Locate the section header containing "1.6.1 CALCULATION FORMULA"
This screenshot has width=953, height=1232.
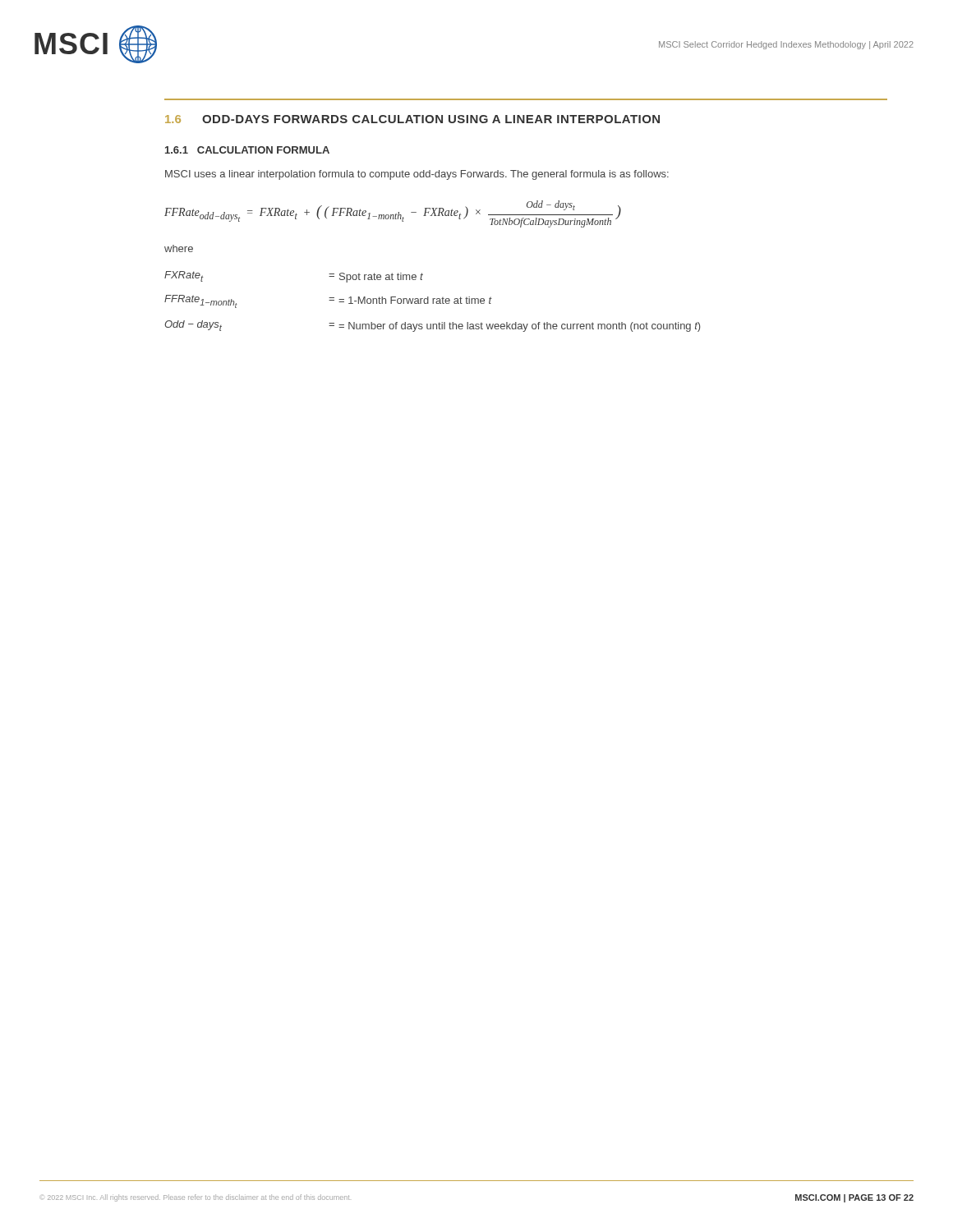[247, 150]
